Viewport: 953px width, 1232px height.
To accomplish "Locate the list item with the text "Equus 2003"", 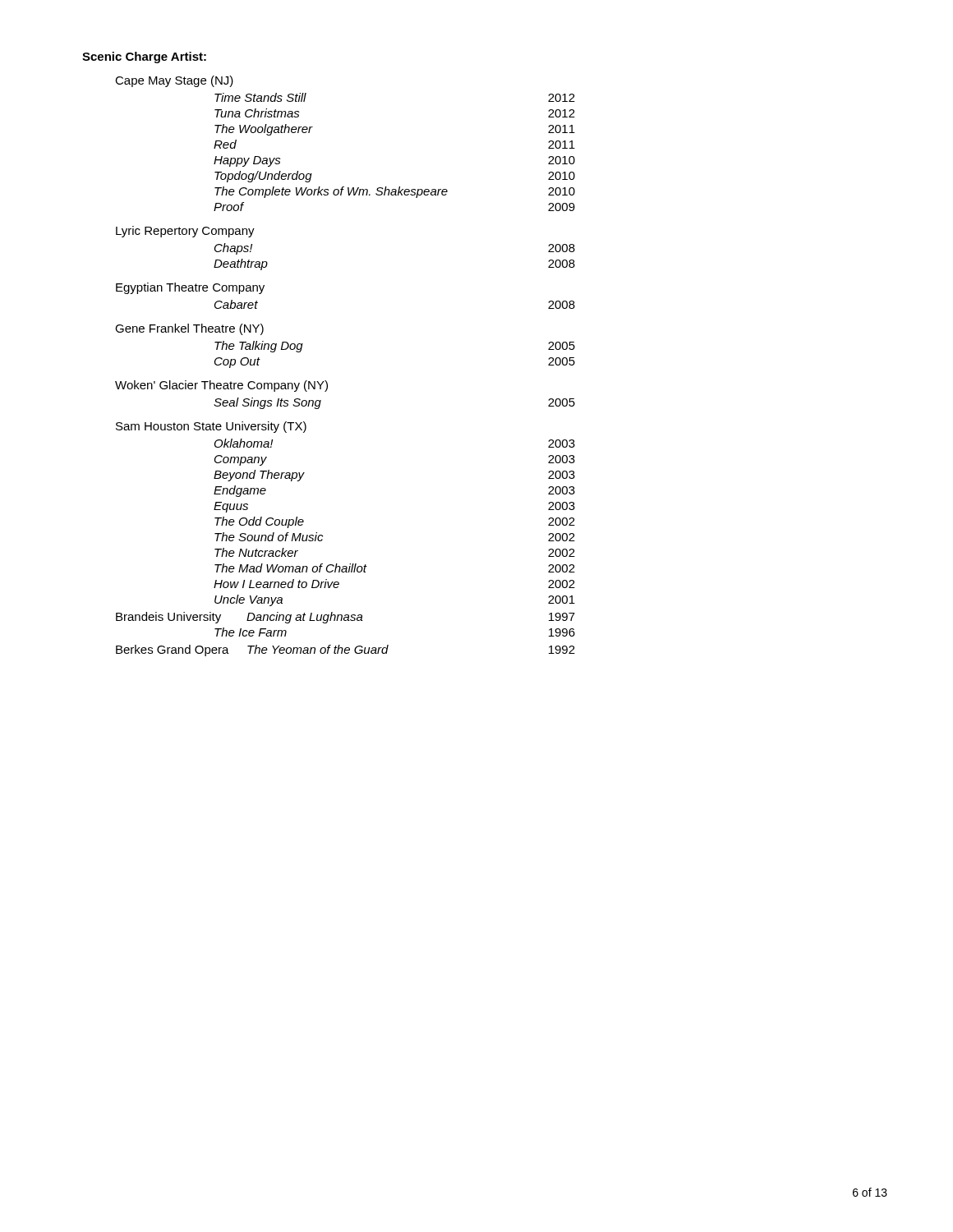I will pyautogui.click(x=237, y=507).
